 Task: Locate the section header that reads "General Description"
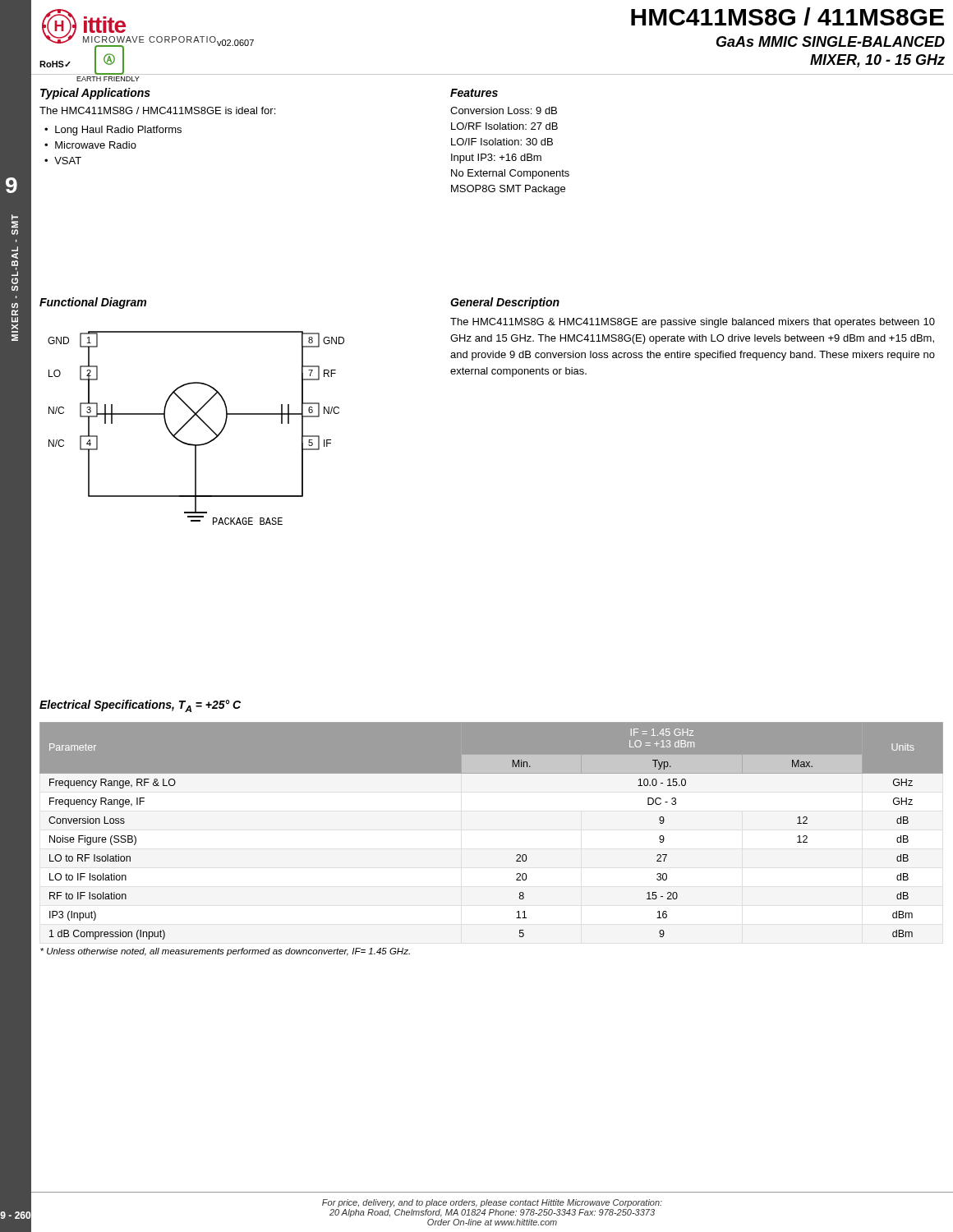(x=505, y=302)
